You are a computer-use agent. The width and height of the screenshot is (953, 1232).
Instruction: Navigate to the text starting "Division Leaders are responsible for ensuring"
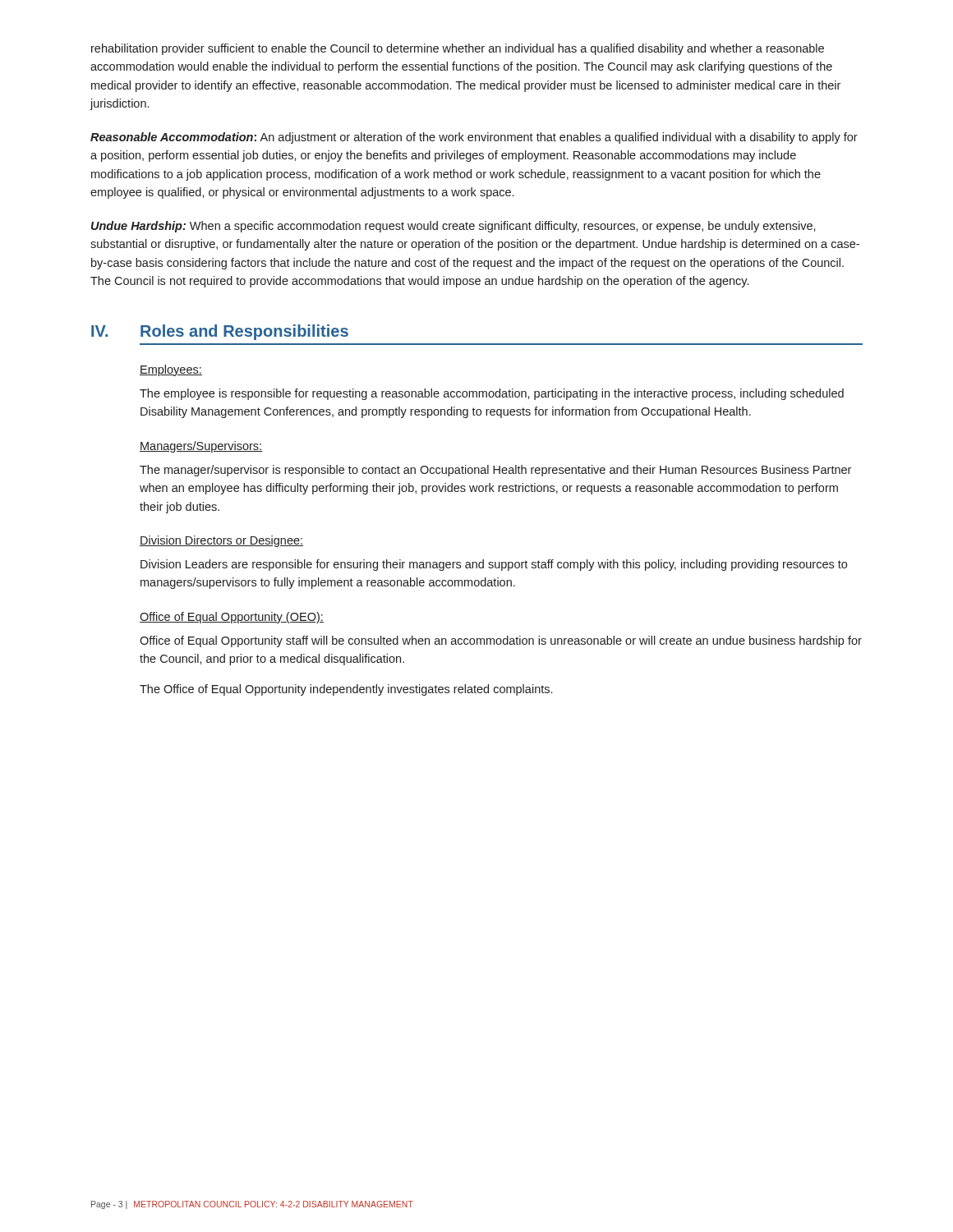[x=494, y=573]
